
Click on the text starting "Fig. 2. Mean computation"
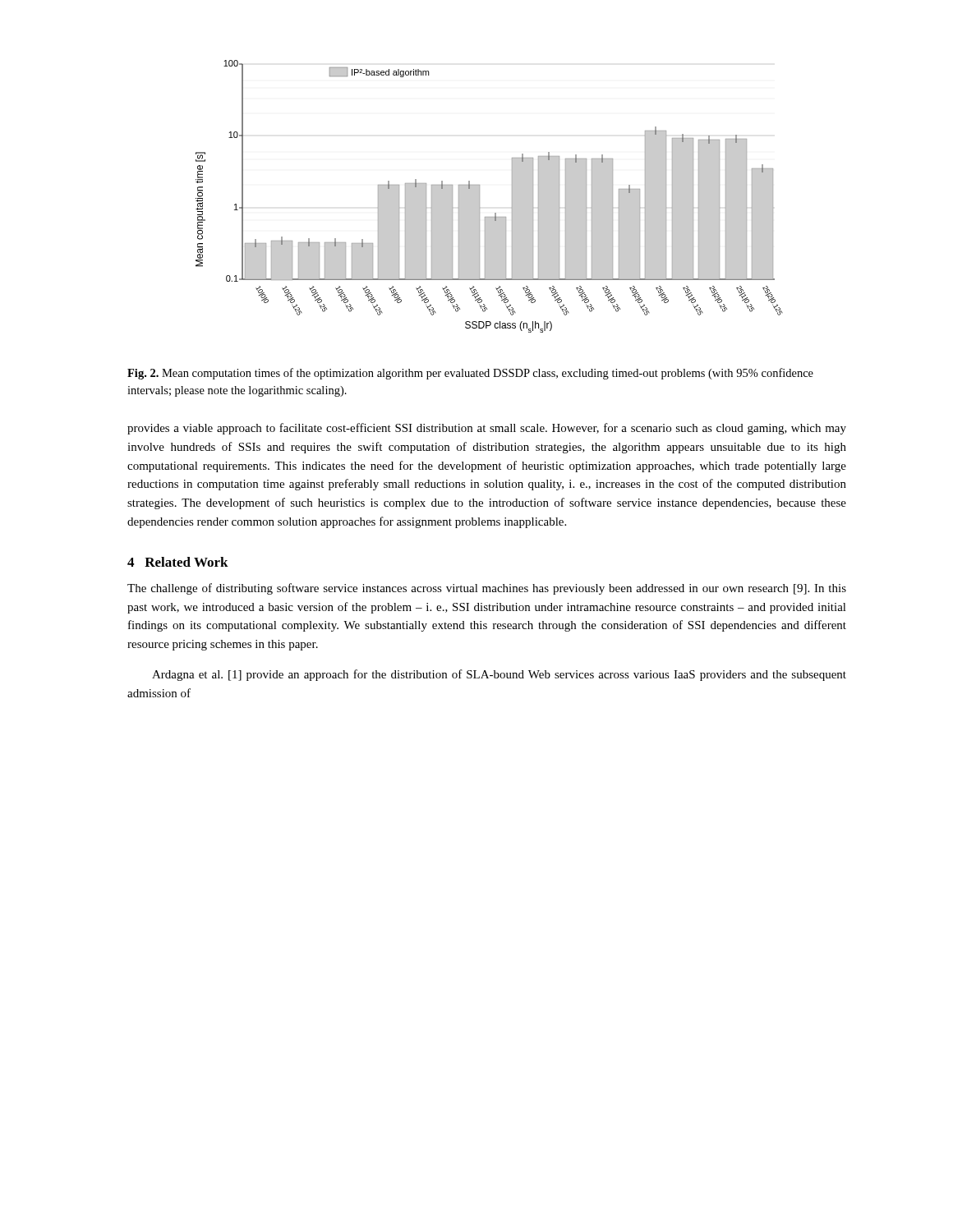tap(470, 381)
